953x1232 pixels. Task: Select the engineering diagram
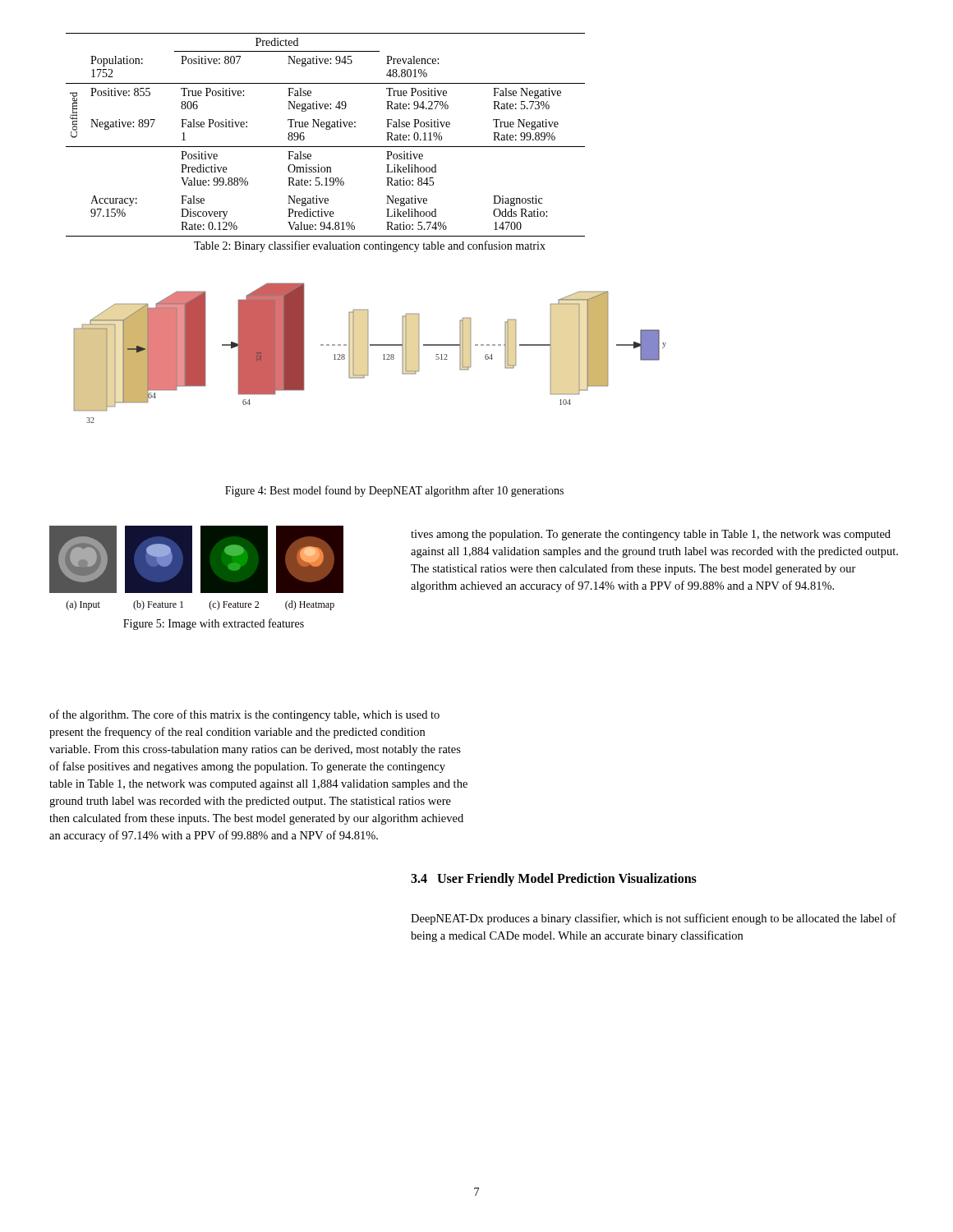pos(394,372)
